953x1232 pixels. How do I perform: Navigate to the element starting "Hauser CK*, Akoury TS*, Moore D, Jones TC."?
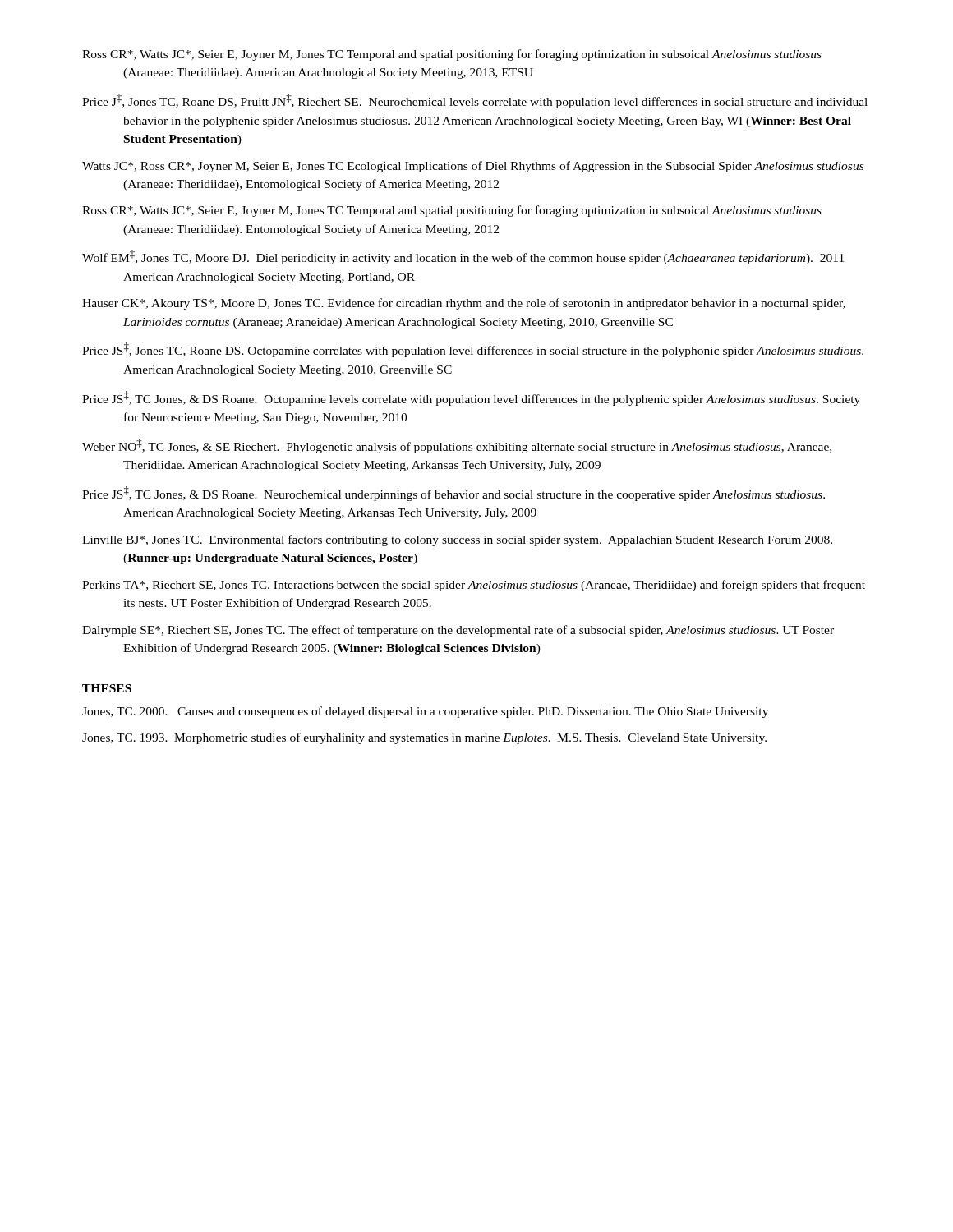pyautogui.click(x=476, y=313)
